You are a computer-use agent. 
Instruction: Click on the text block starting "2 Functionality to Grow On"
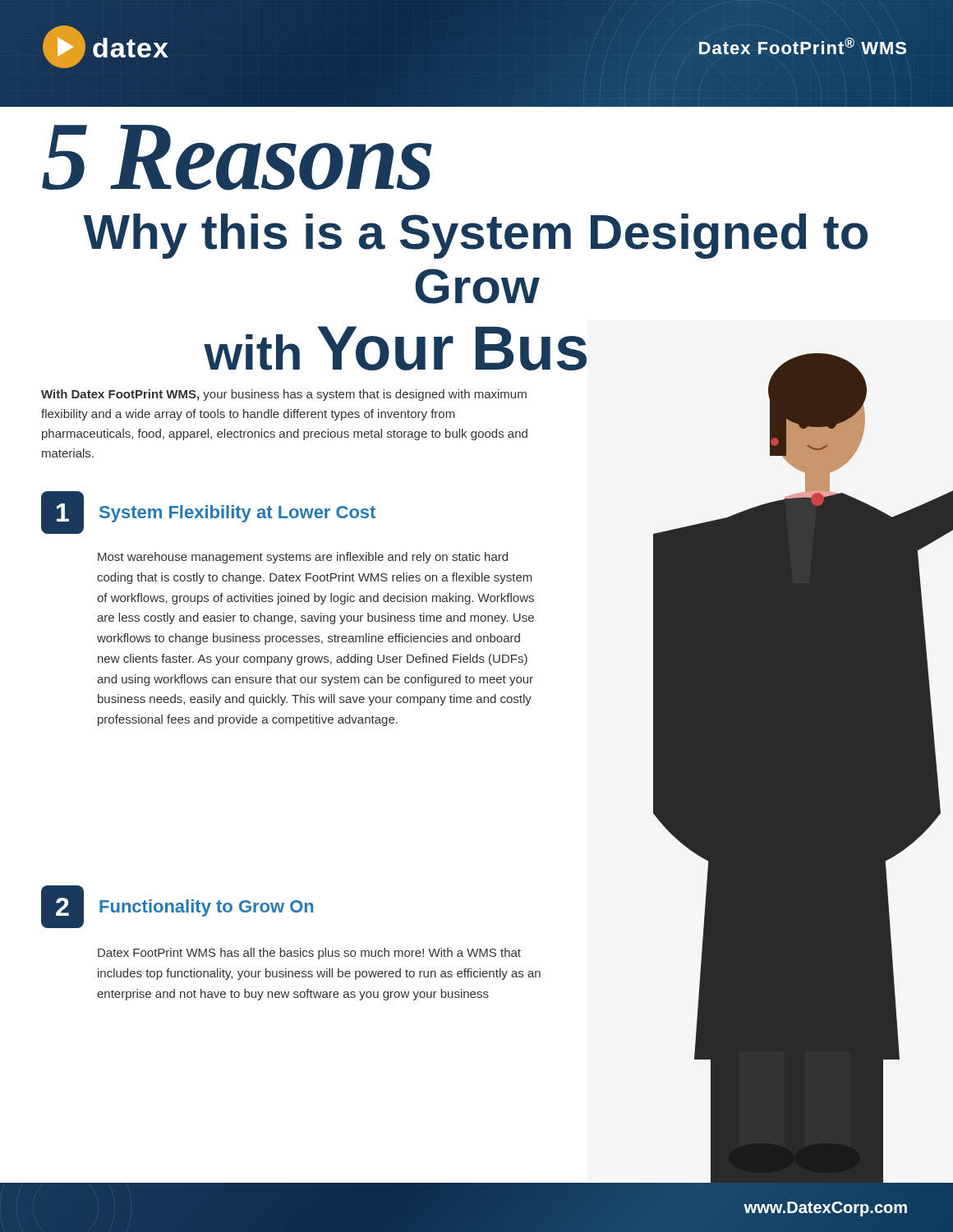[292, 907]
